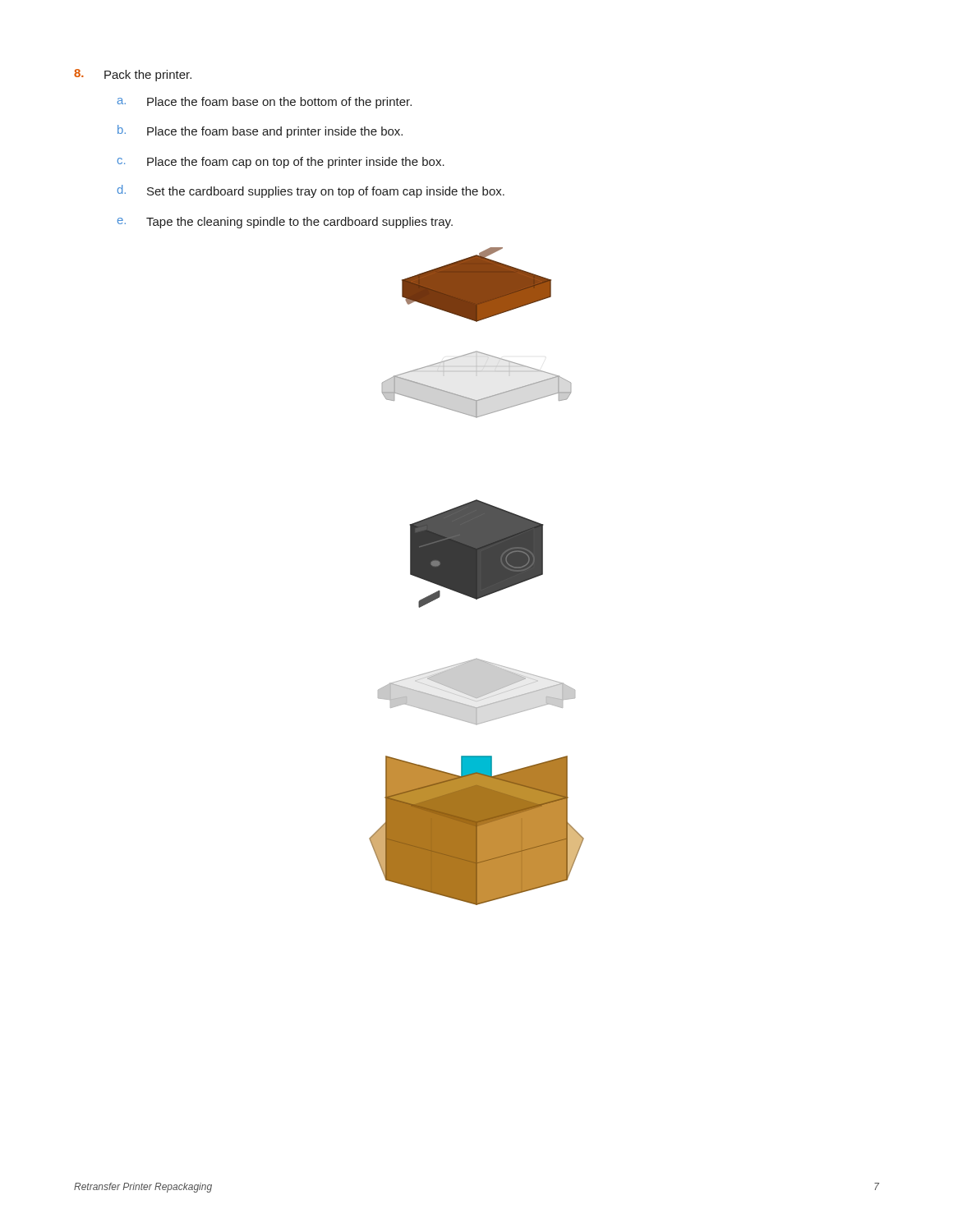Locate the list item that reads "a. Place the foam base"
Image resolution: width=953 pixels, height=1232 pixels.
(x=265, y=102)
